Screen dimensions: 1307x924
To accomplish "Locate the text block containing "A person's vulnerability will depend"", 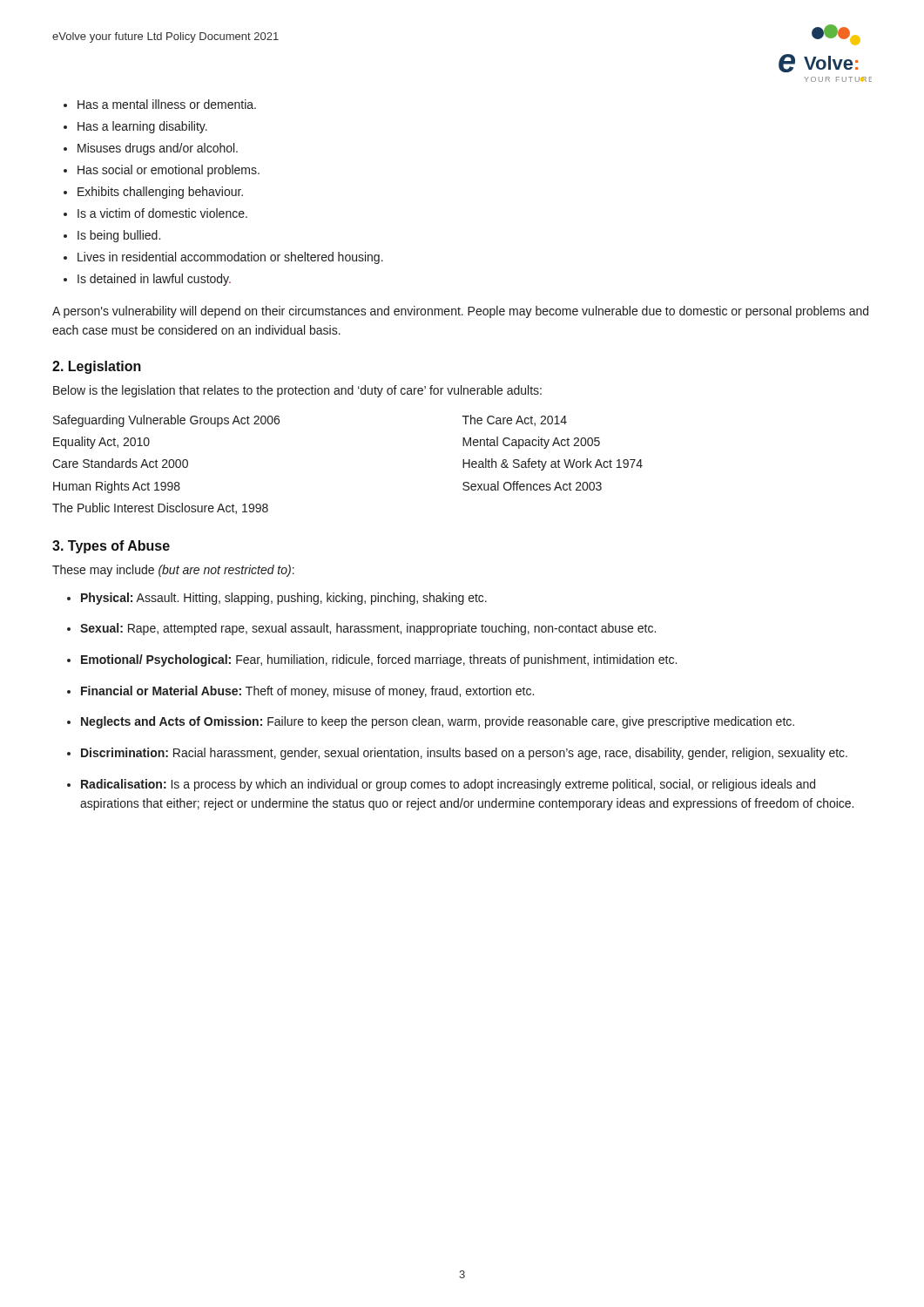I will pyautogui.click(x=461, y=321).
